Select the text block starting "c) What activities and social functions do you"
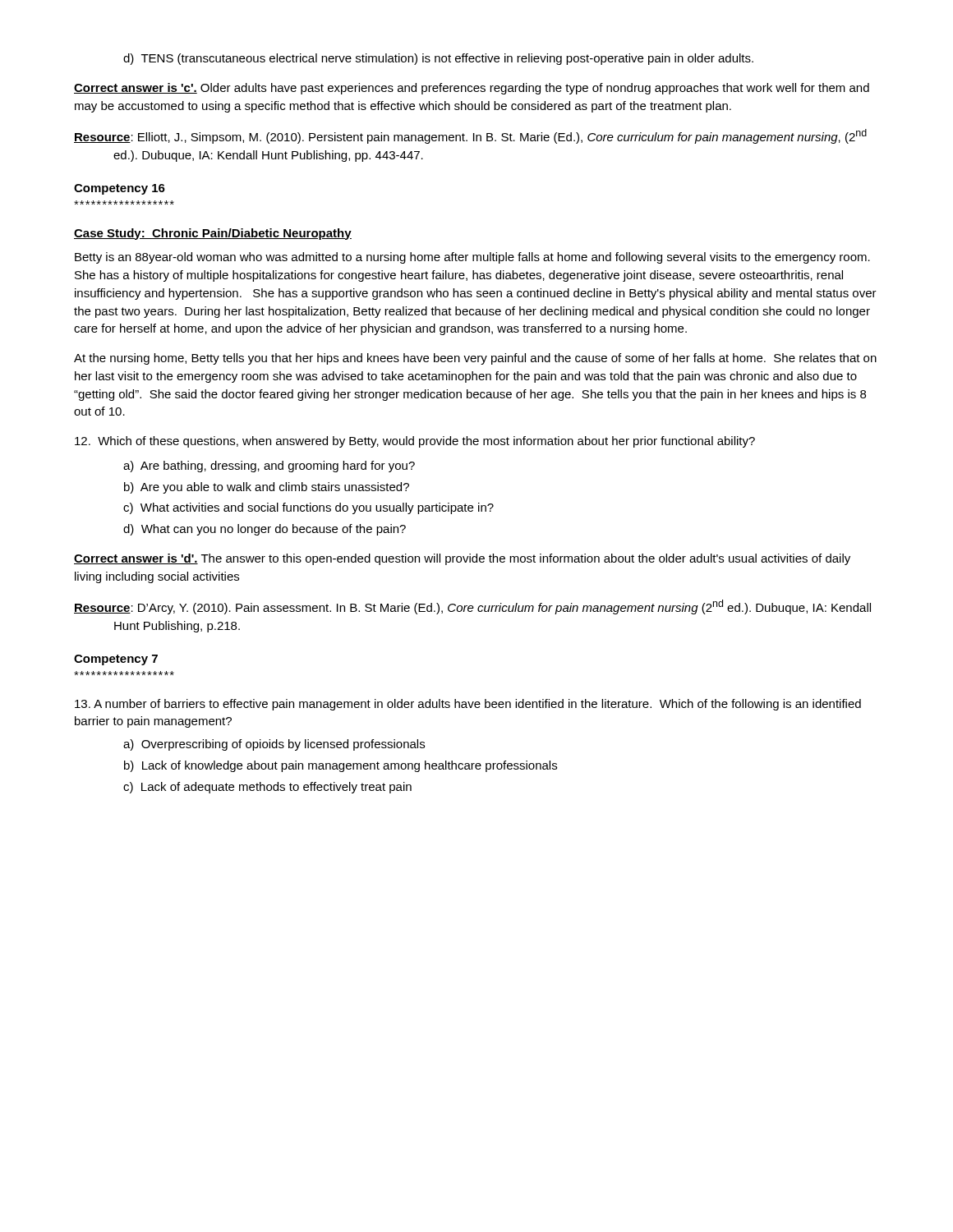Image resolution: width=953 pixels, height=1232 pixels. (x=309, y=507)
